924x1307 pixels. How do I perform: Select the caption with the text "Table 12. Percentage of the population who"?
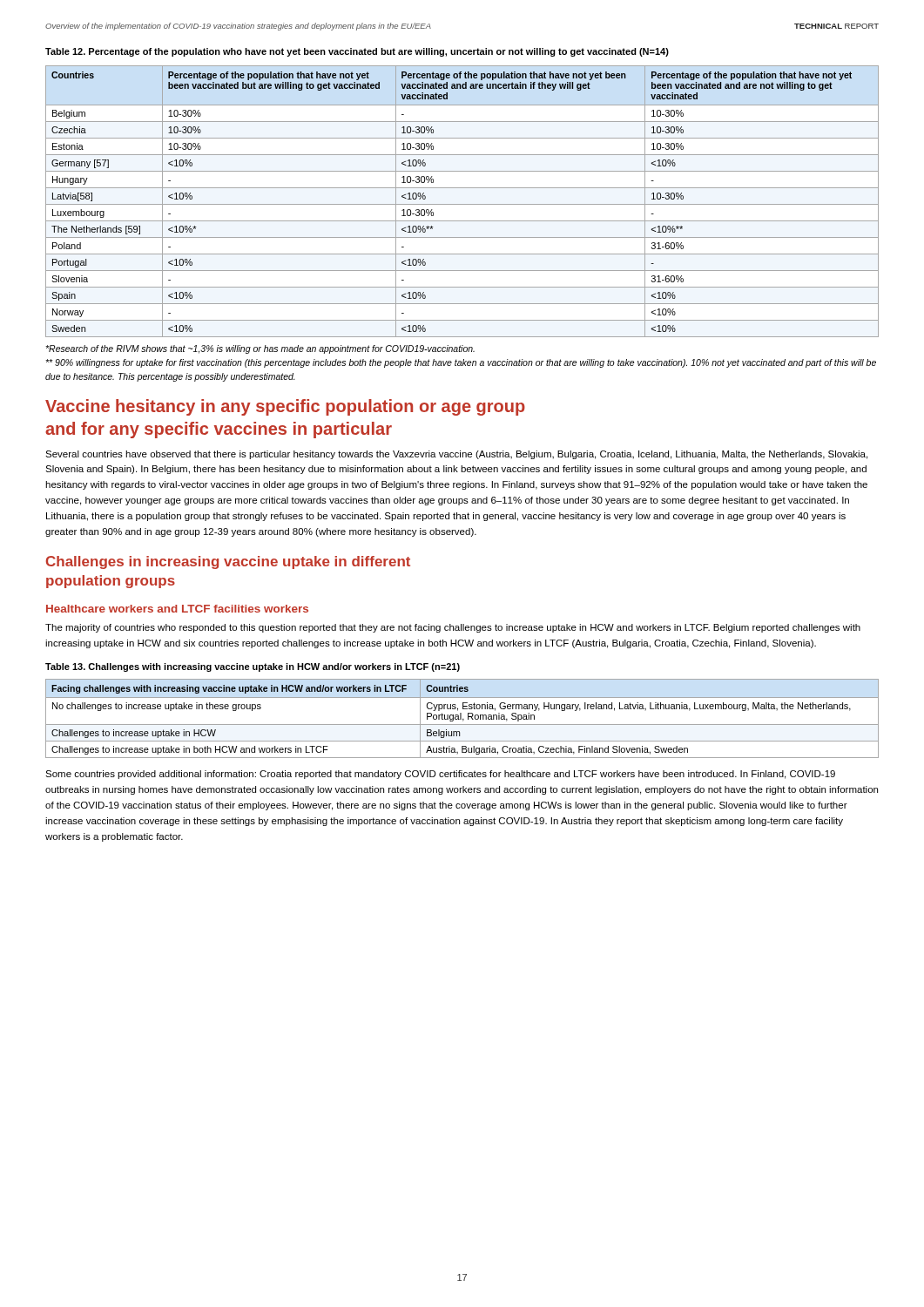[x=357, y=51]
